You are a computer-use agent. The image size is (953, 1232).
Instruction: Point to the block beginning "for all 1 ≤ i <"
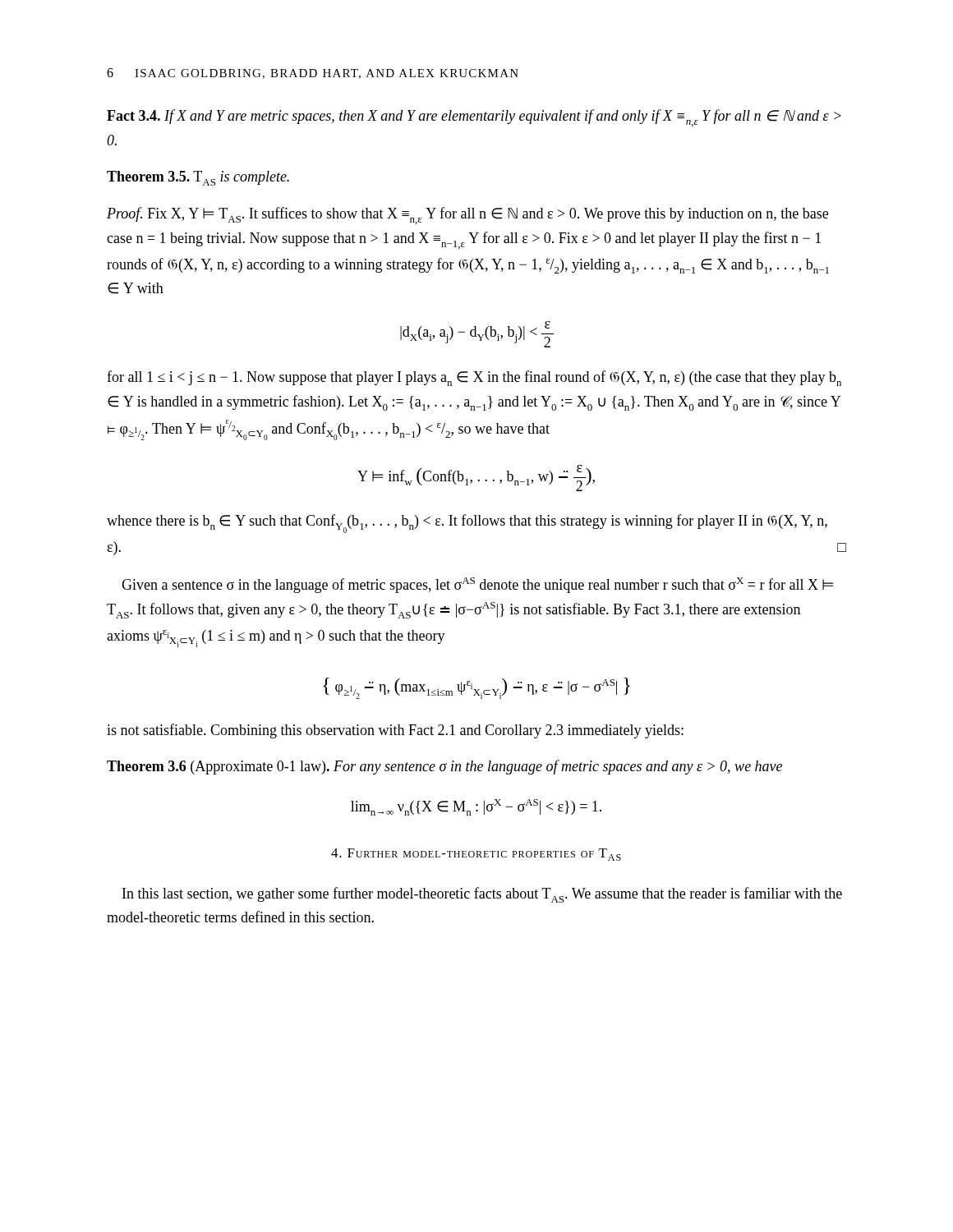474,405
